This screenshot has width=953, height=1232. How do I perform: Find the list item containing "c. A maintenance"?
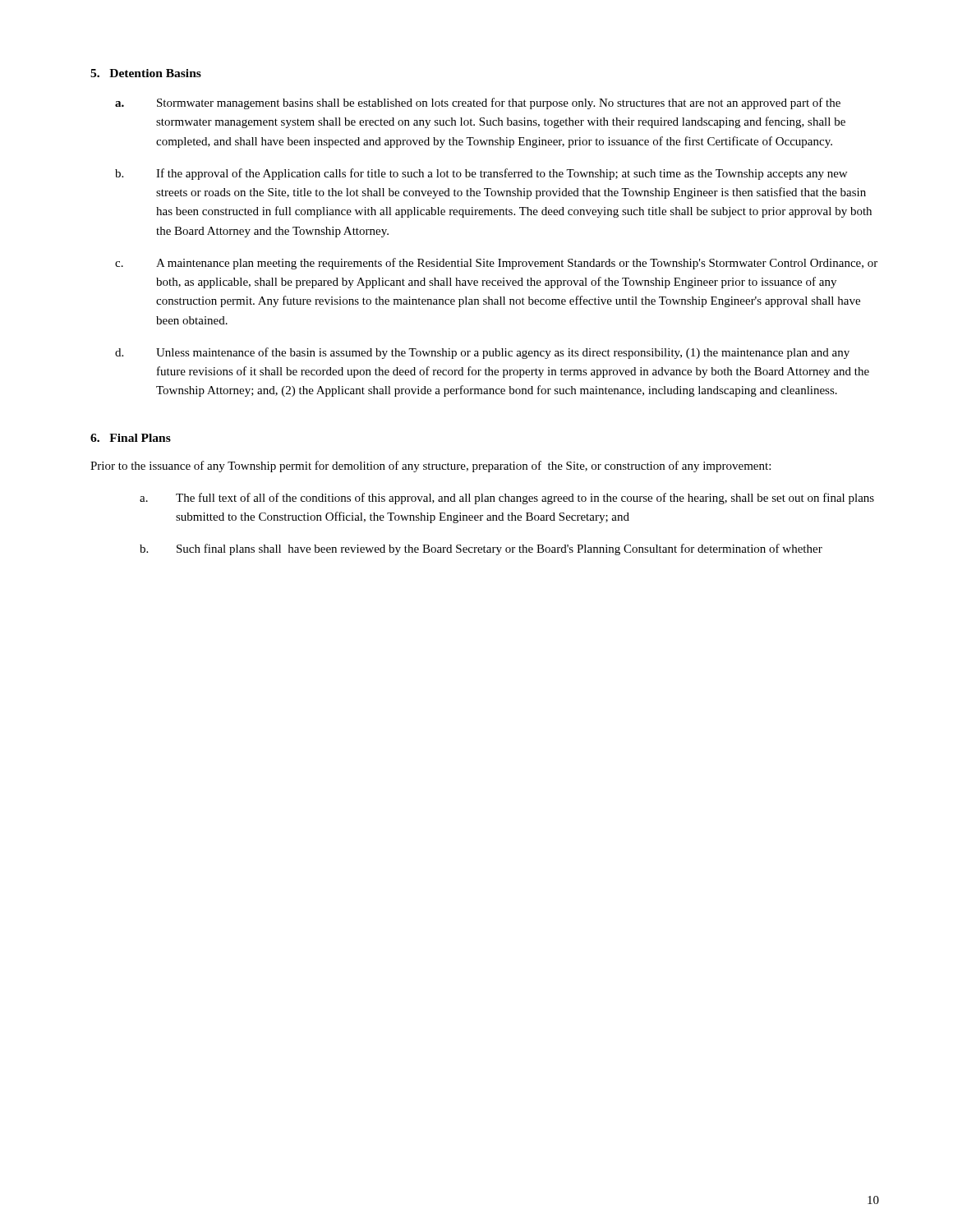point(497,292)
